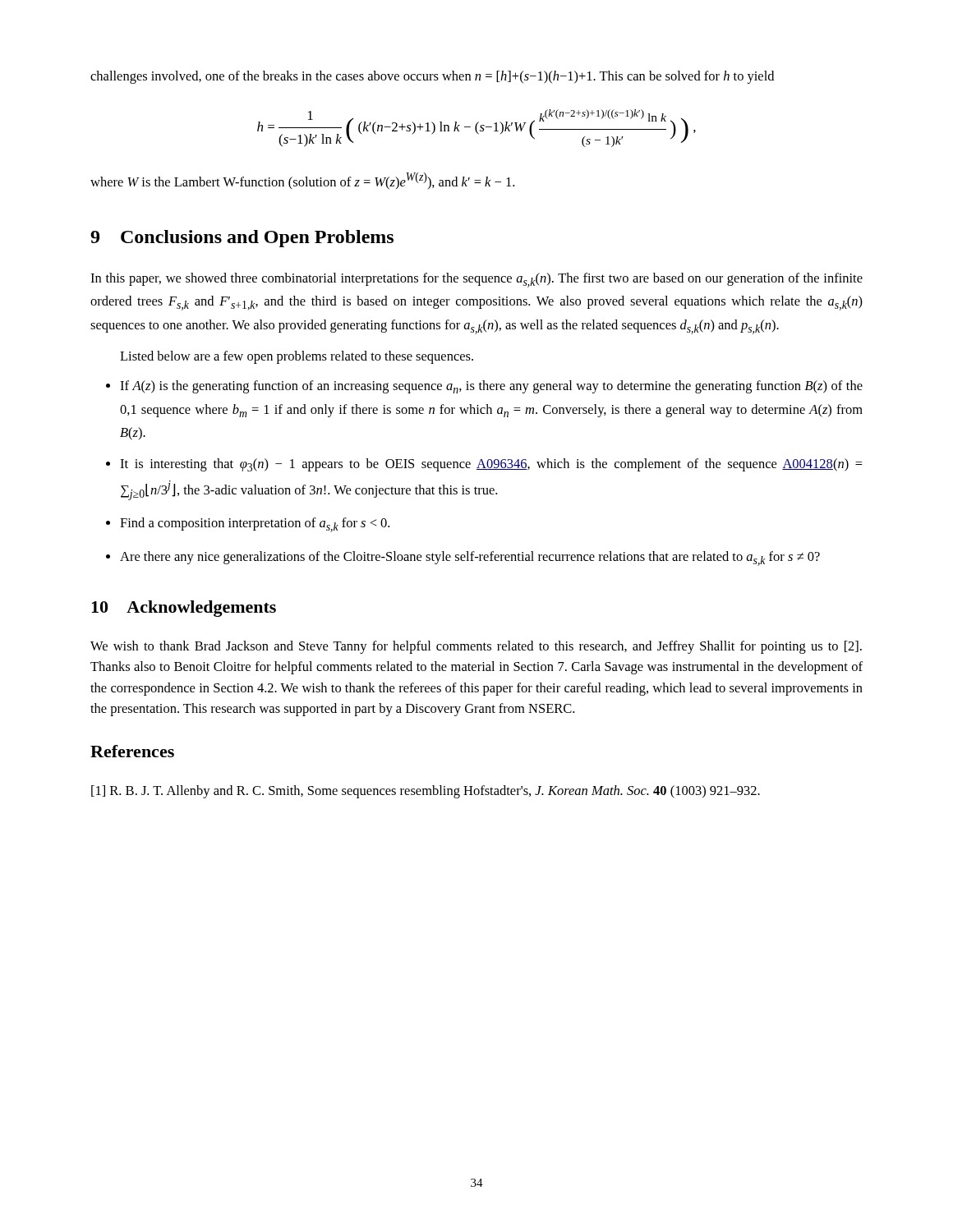Locate the text block that says "We wish to thank Brad"
The width and height of the screenshot is (953, 1232).
[476, 677]
